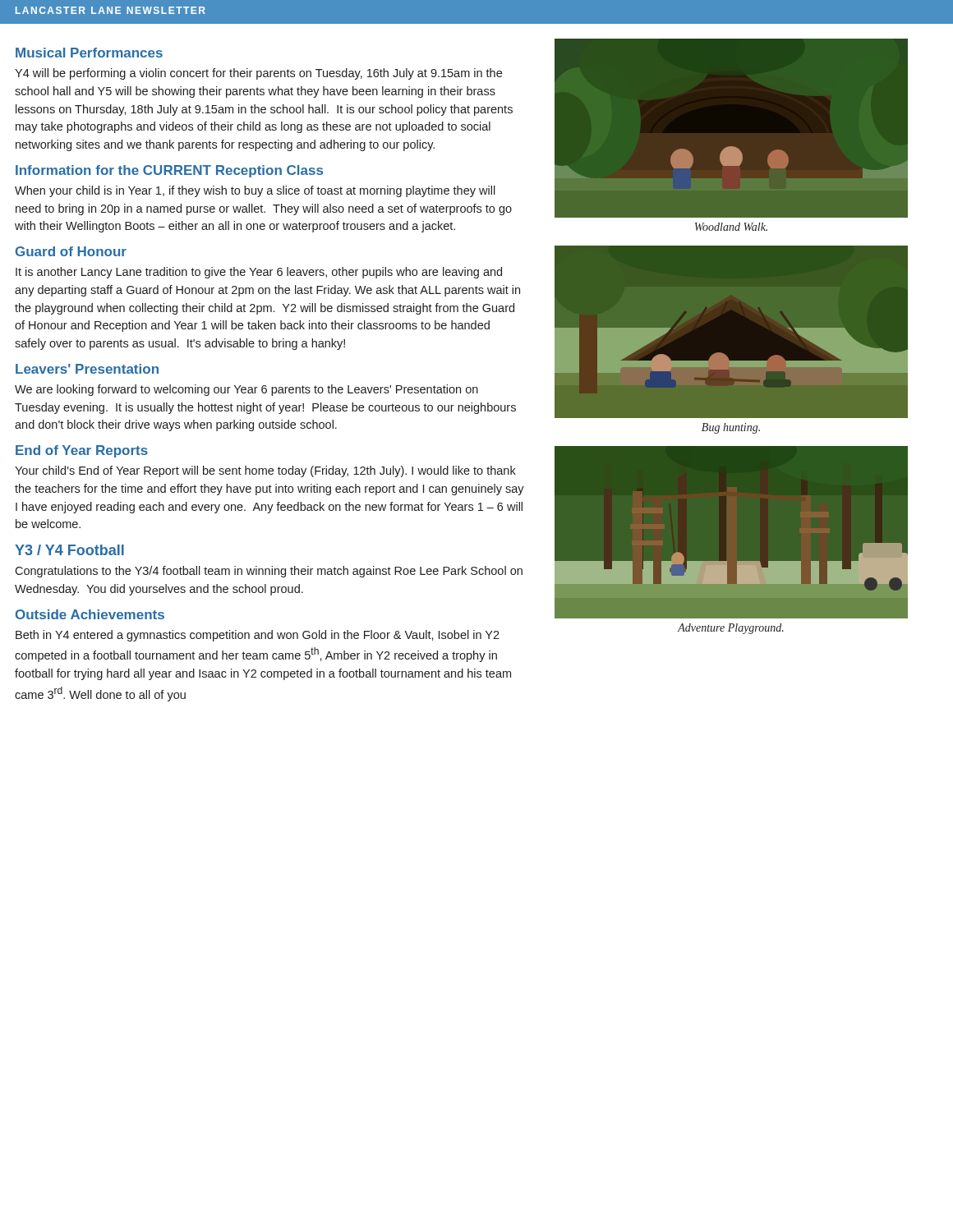Locate the text block containing "When your child is in Year 1, if"
Screen dimensions: 1232x953
pos(263,208)
